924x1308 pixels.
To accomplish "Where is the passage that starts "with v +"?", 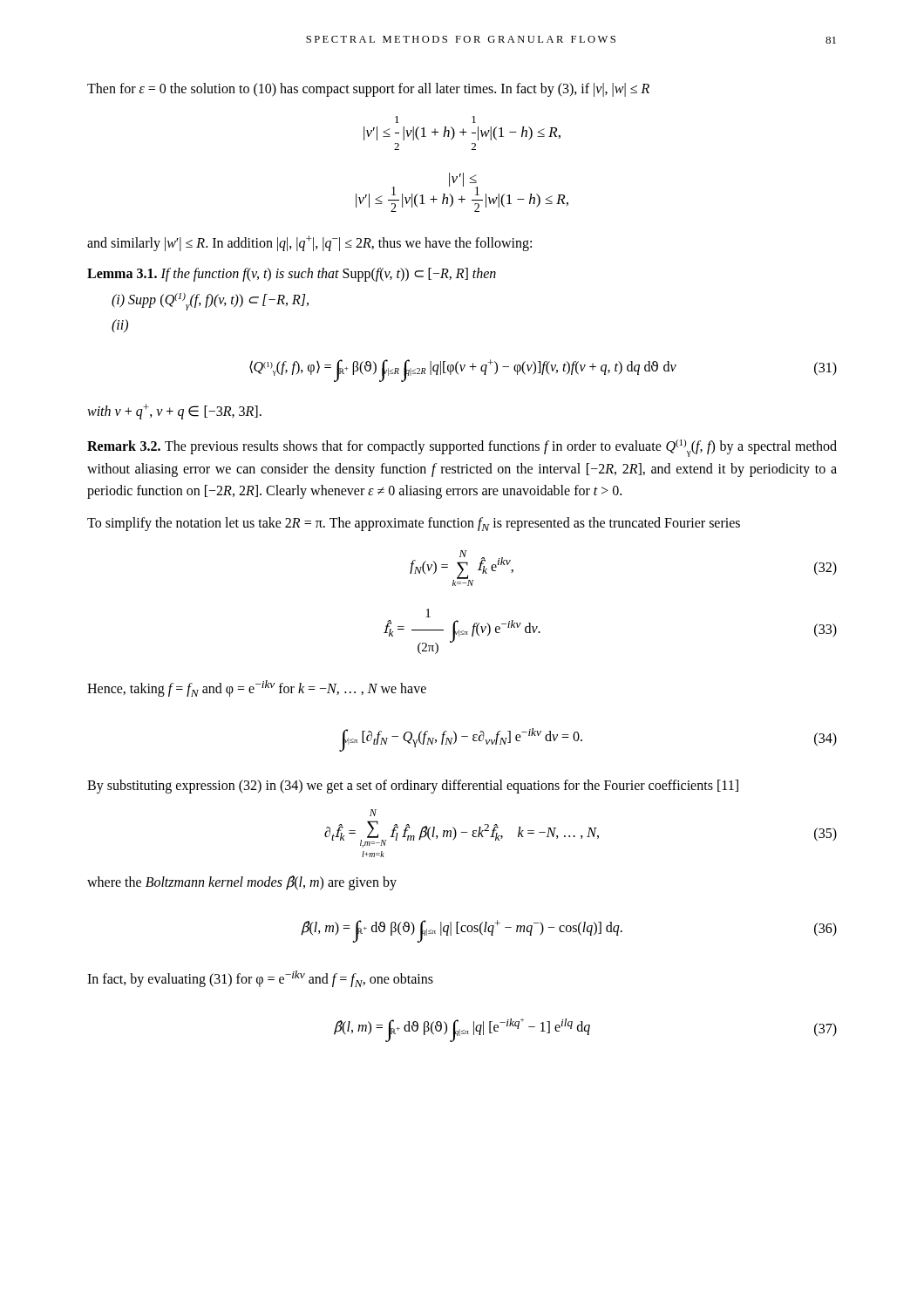I will [175, 409].
